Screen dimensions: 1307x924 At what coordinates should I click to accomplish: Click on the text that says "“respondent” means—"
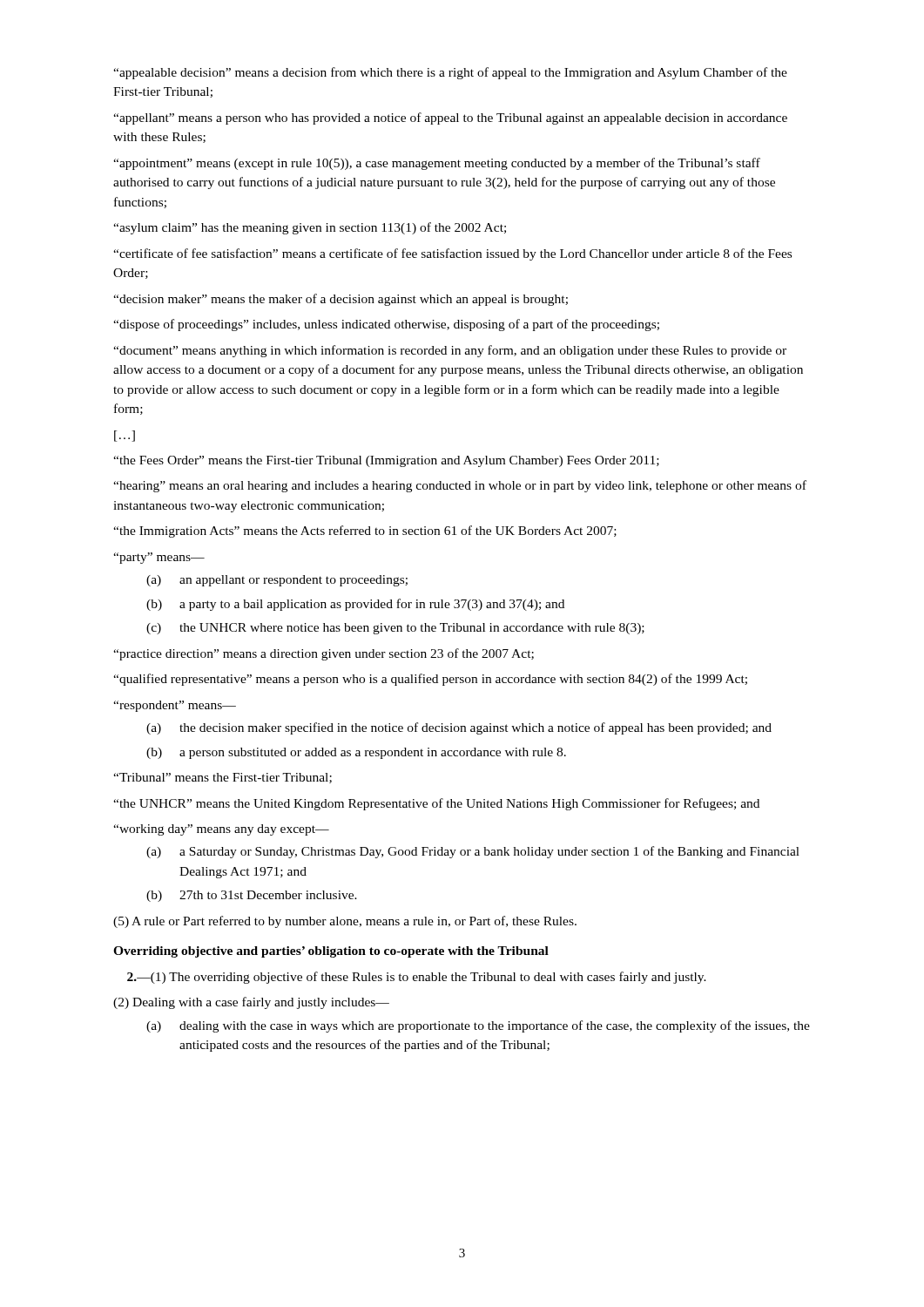174,704
